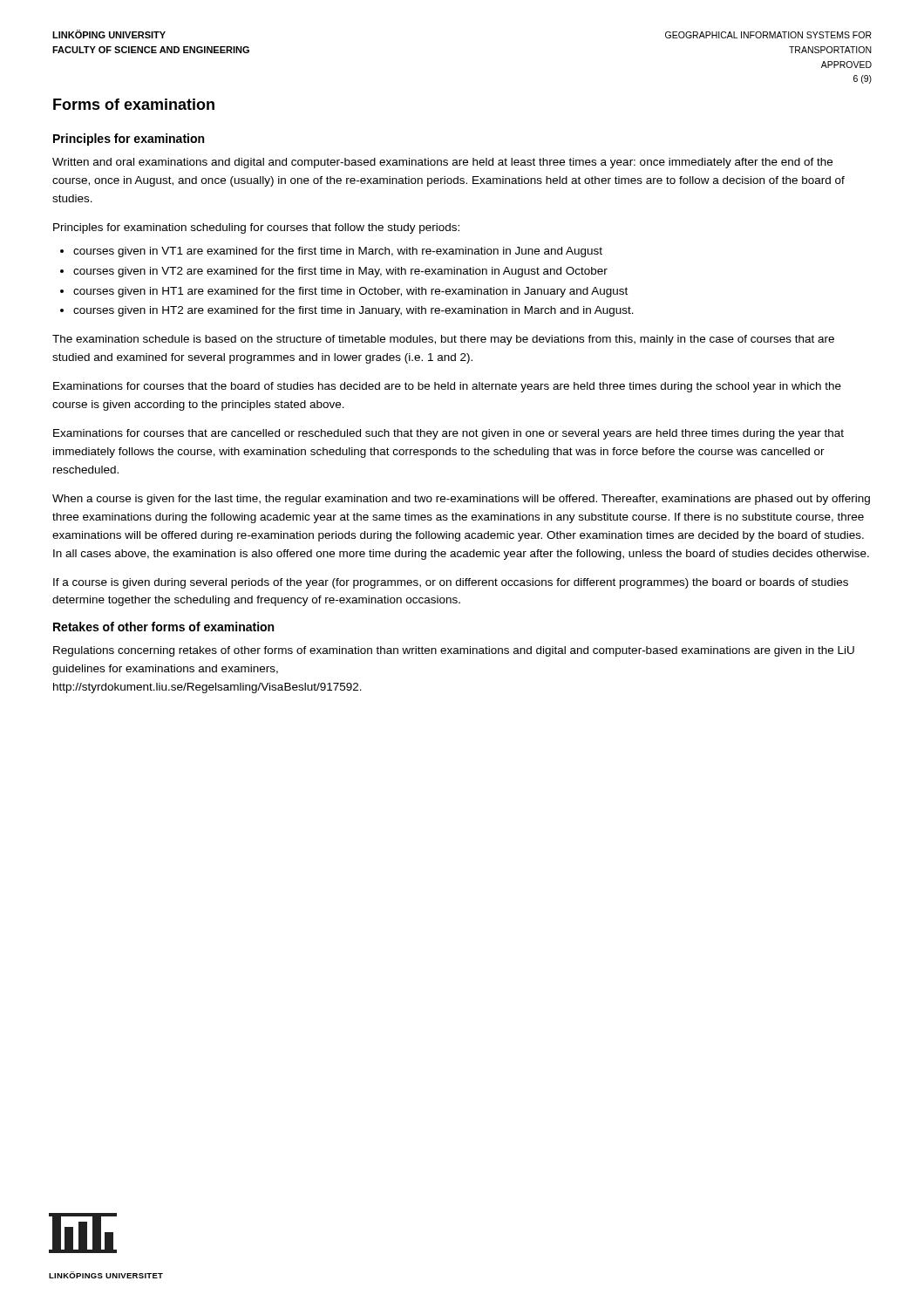Select the element starting "The examination schedule is"
924x1308 pixels.
point(443,348)
